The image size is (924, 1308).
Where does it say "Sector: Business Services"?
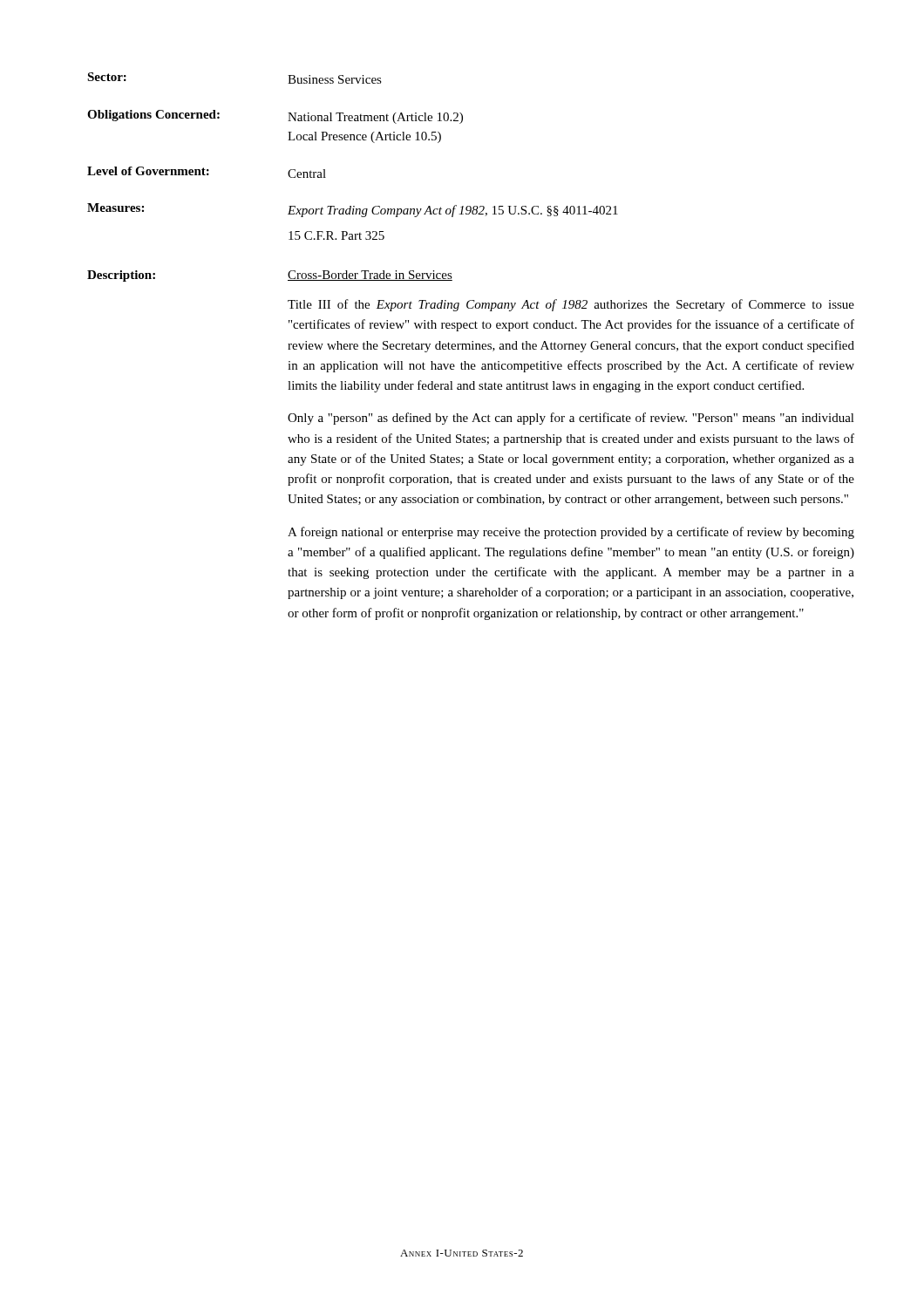pyautogui.click(x=111, y=78)
